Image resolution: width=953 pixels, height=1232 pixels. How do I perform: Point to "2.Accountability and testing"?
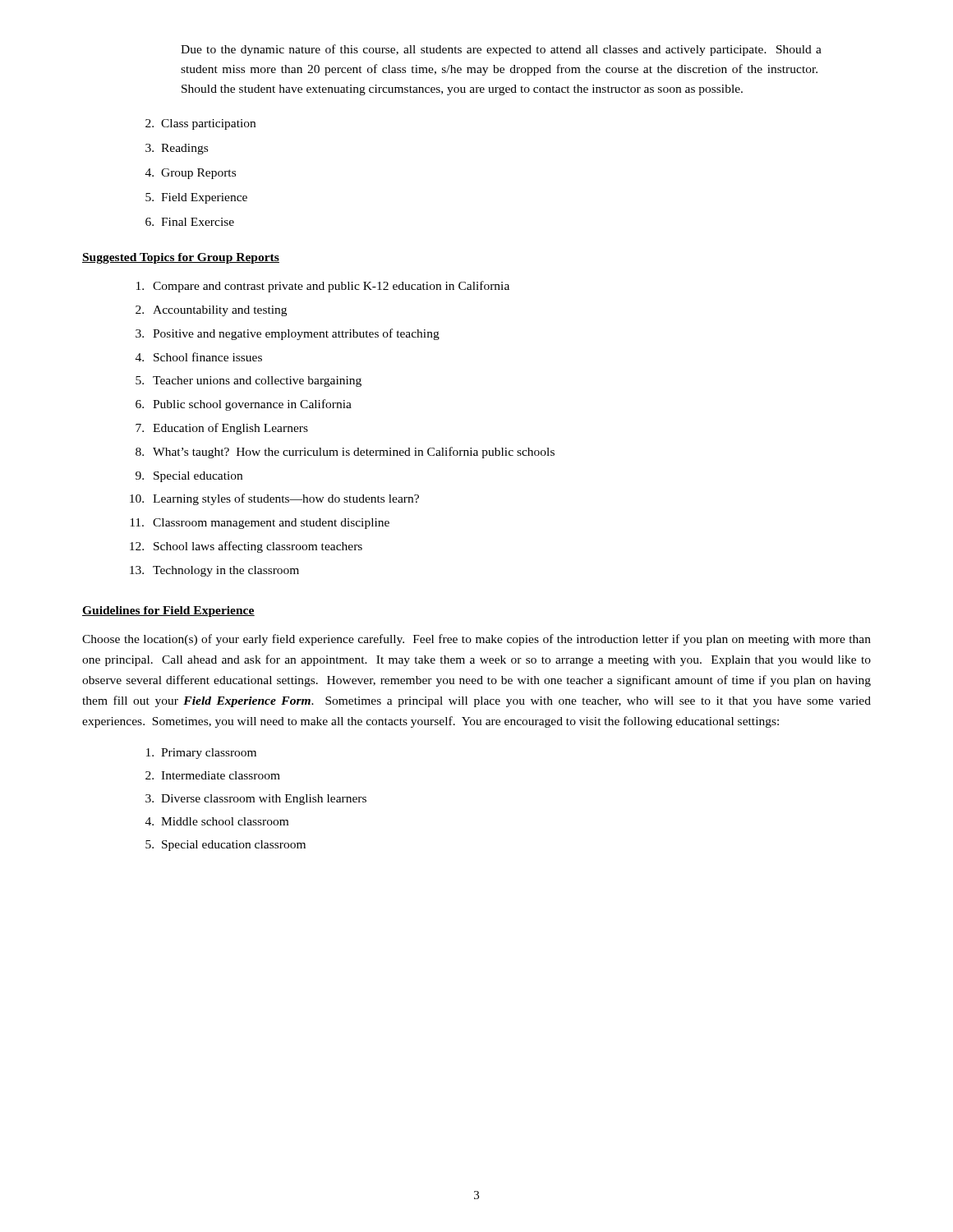click(211, 311)
